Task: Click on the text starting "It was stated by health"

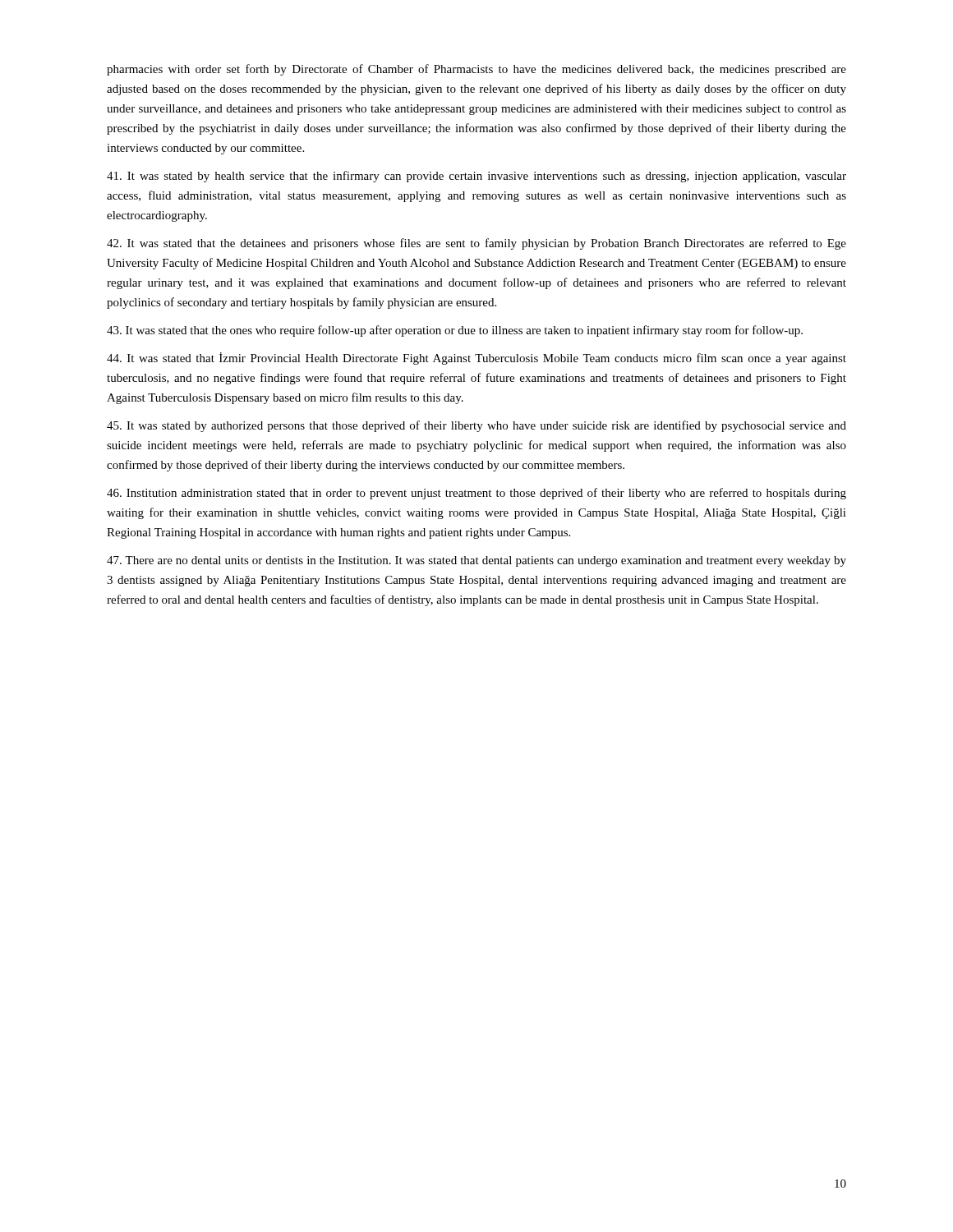Action: [x=476, y=195]
